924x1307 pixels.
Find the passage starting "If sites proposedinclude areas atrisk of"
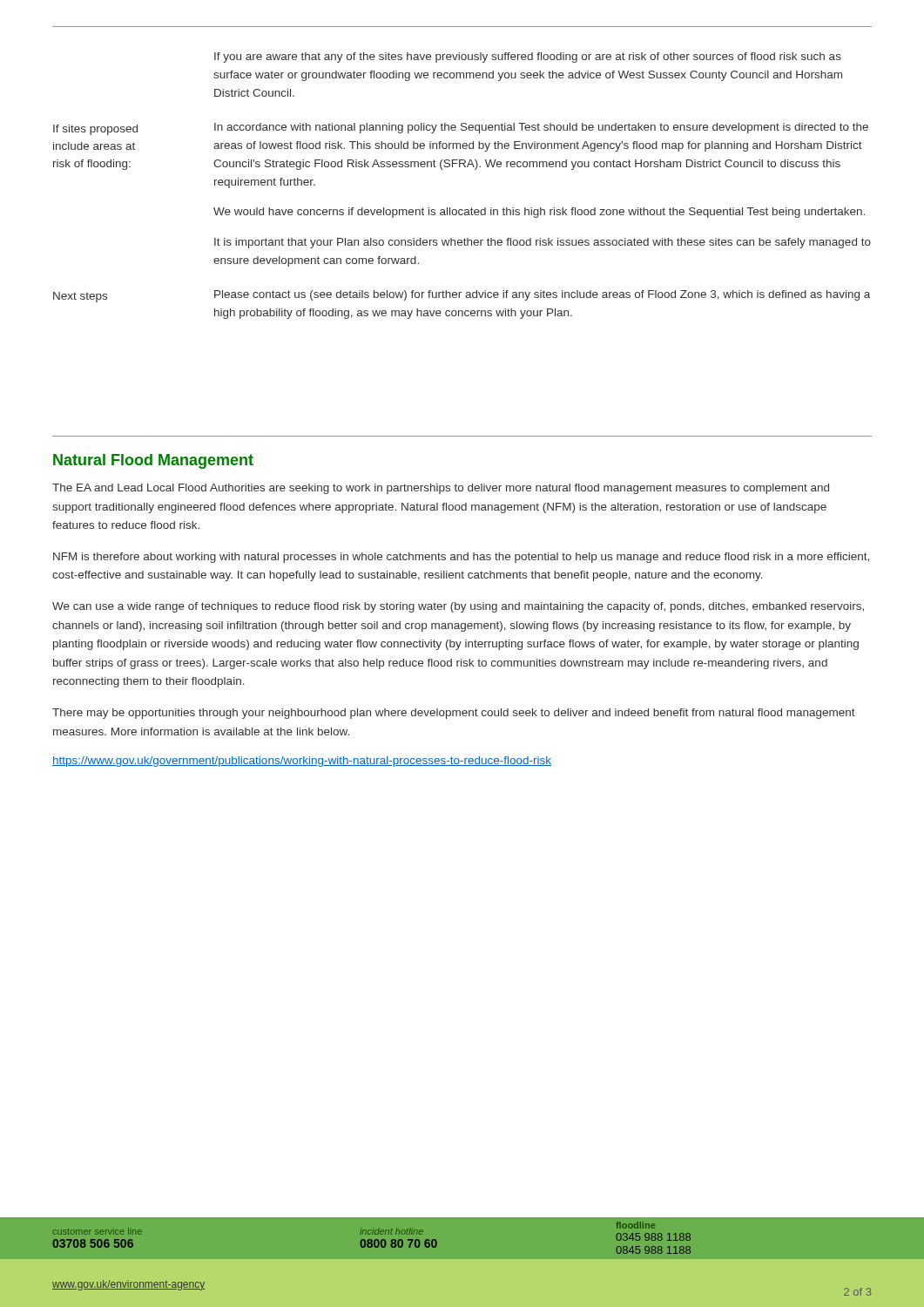95,146
